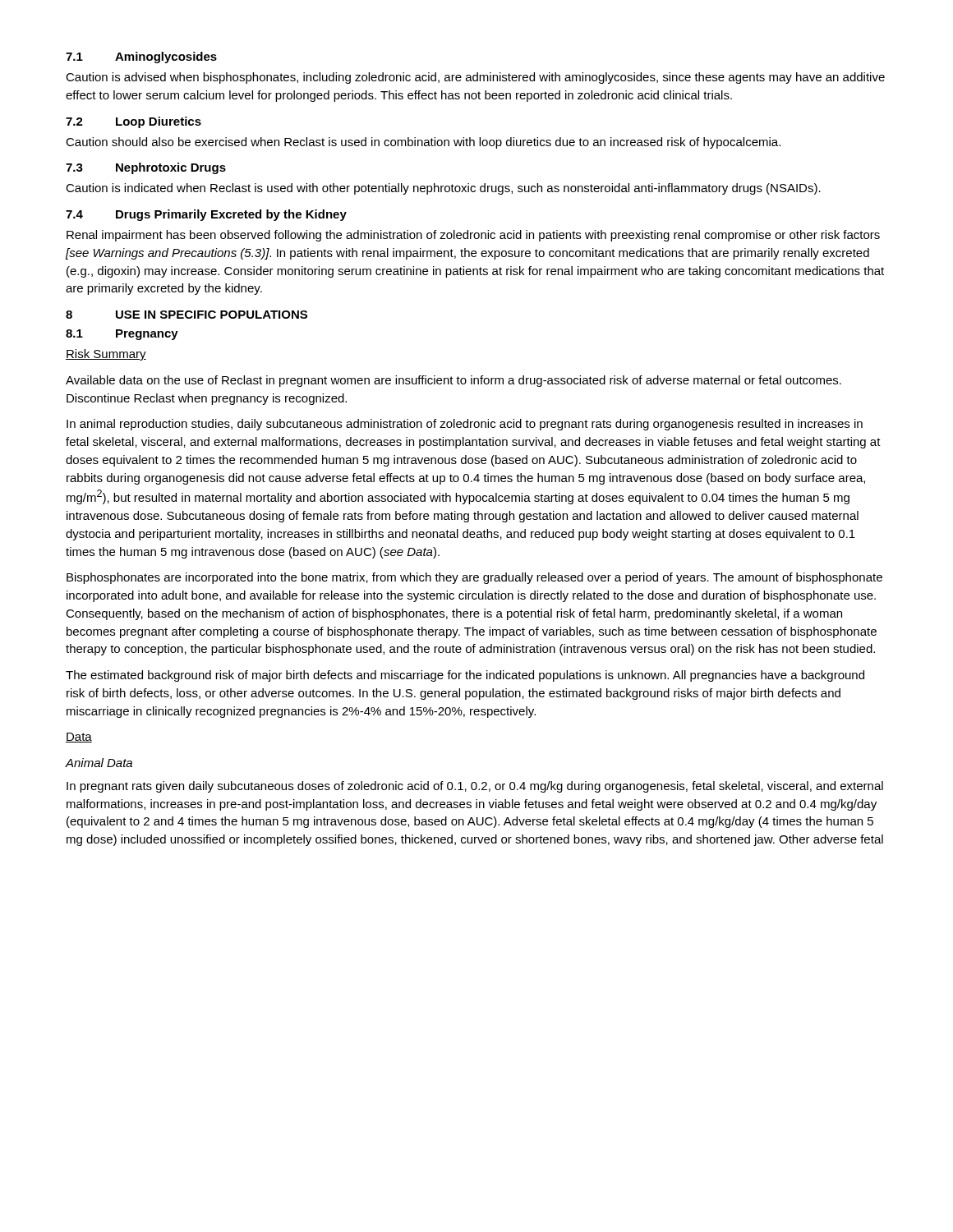Select the text starting "7.1 Aminoglycosides"
Screen dimensions: 1232x953
(x=141, y=56)
